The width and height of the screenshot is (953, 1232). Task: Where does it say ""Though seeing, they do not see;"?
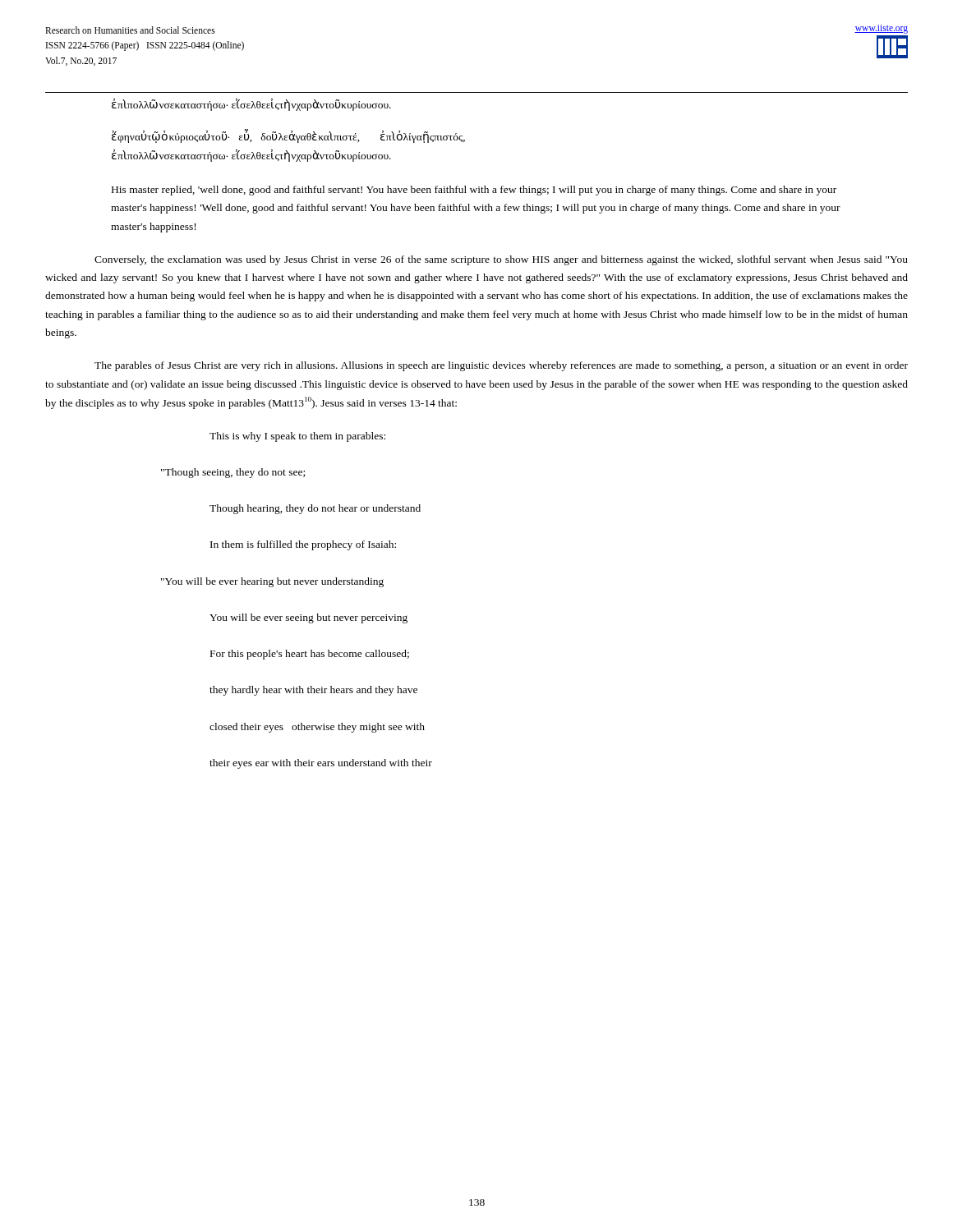pyautogui.click(x=233, y=472)
